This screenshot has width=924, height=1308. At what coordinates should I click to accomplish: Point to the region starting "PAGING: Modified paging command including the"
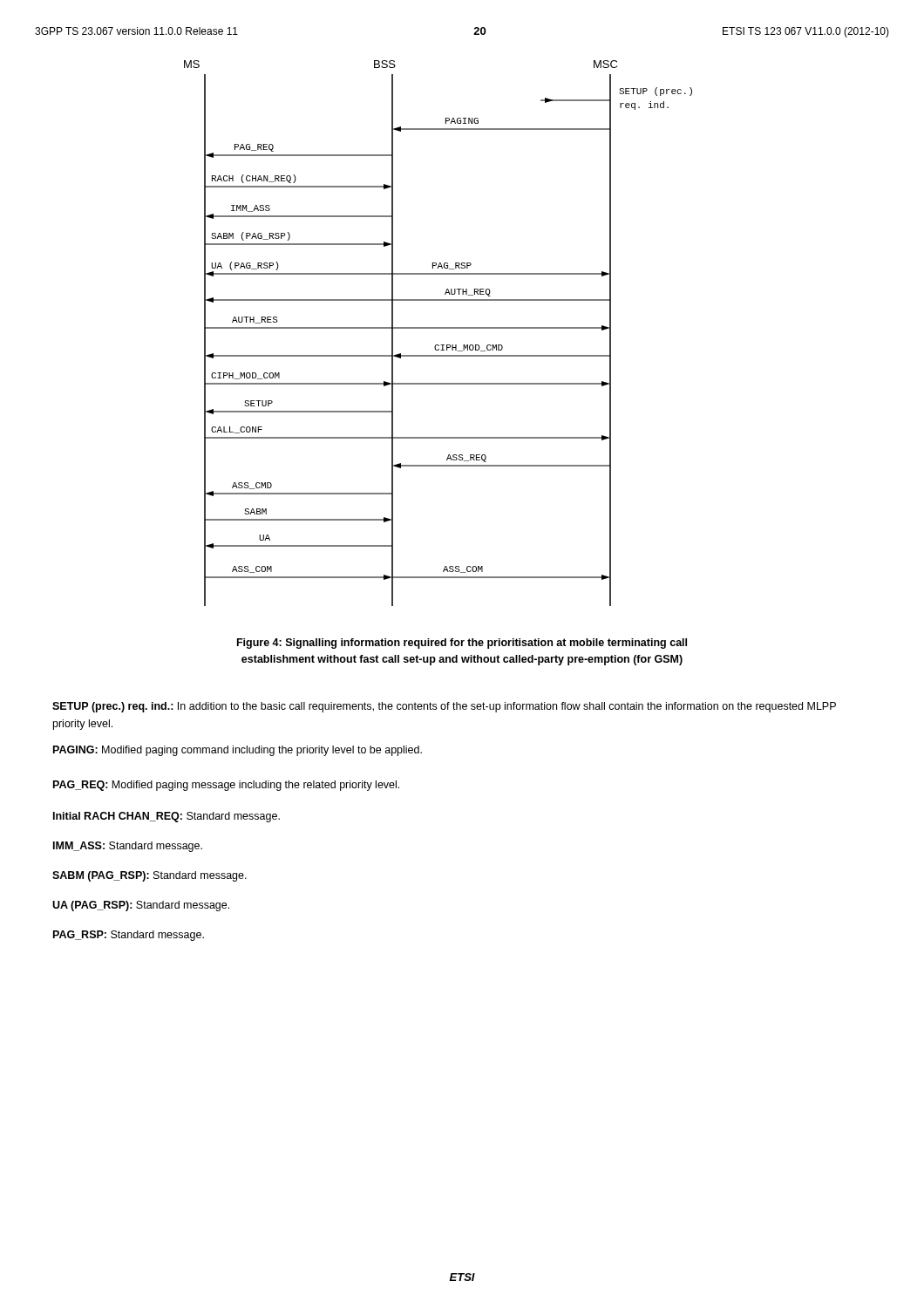point(238,750)
